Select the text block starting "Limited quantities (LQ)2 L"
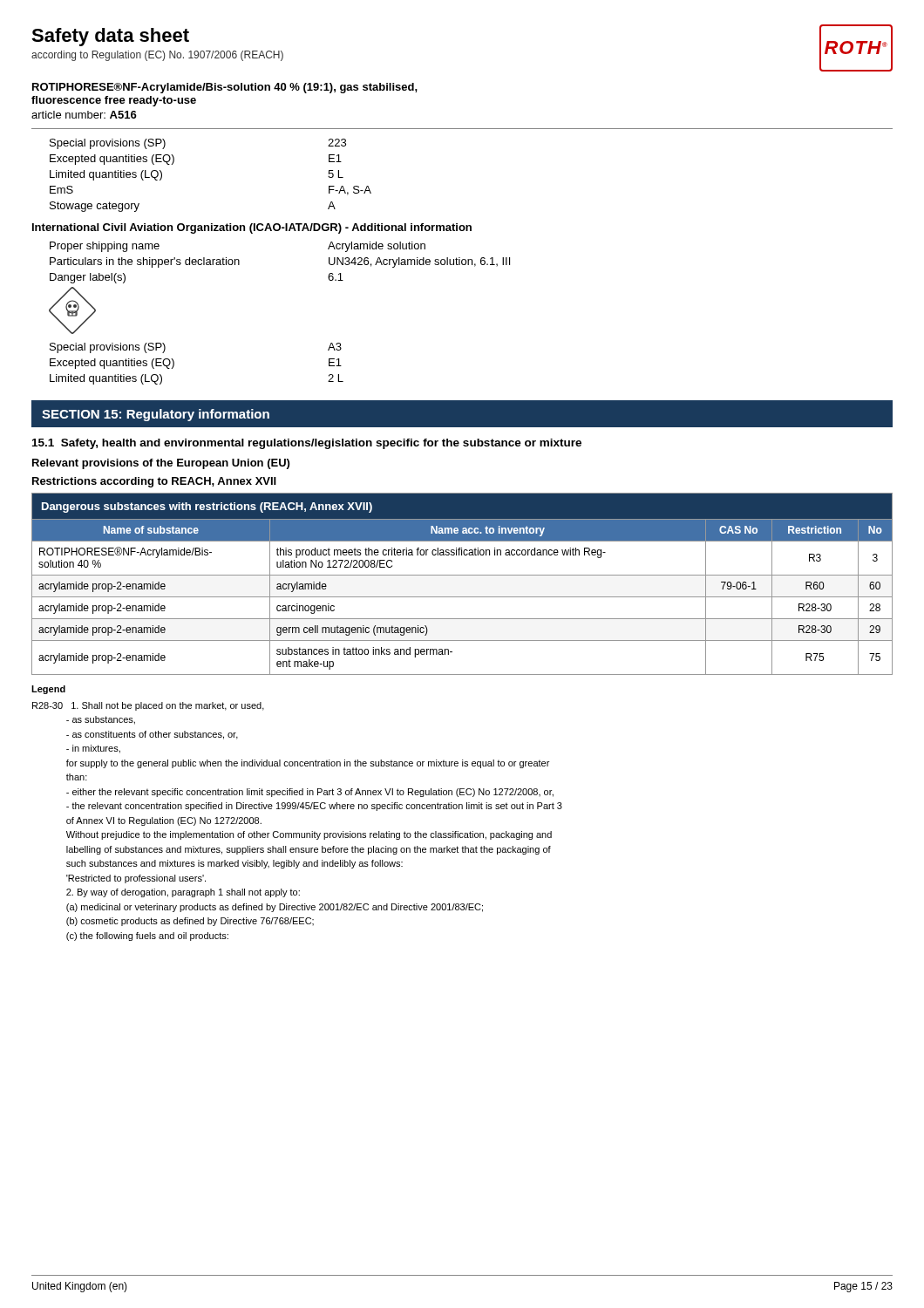Screen dimensions: 1308x924 point(104,379)
